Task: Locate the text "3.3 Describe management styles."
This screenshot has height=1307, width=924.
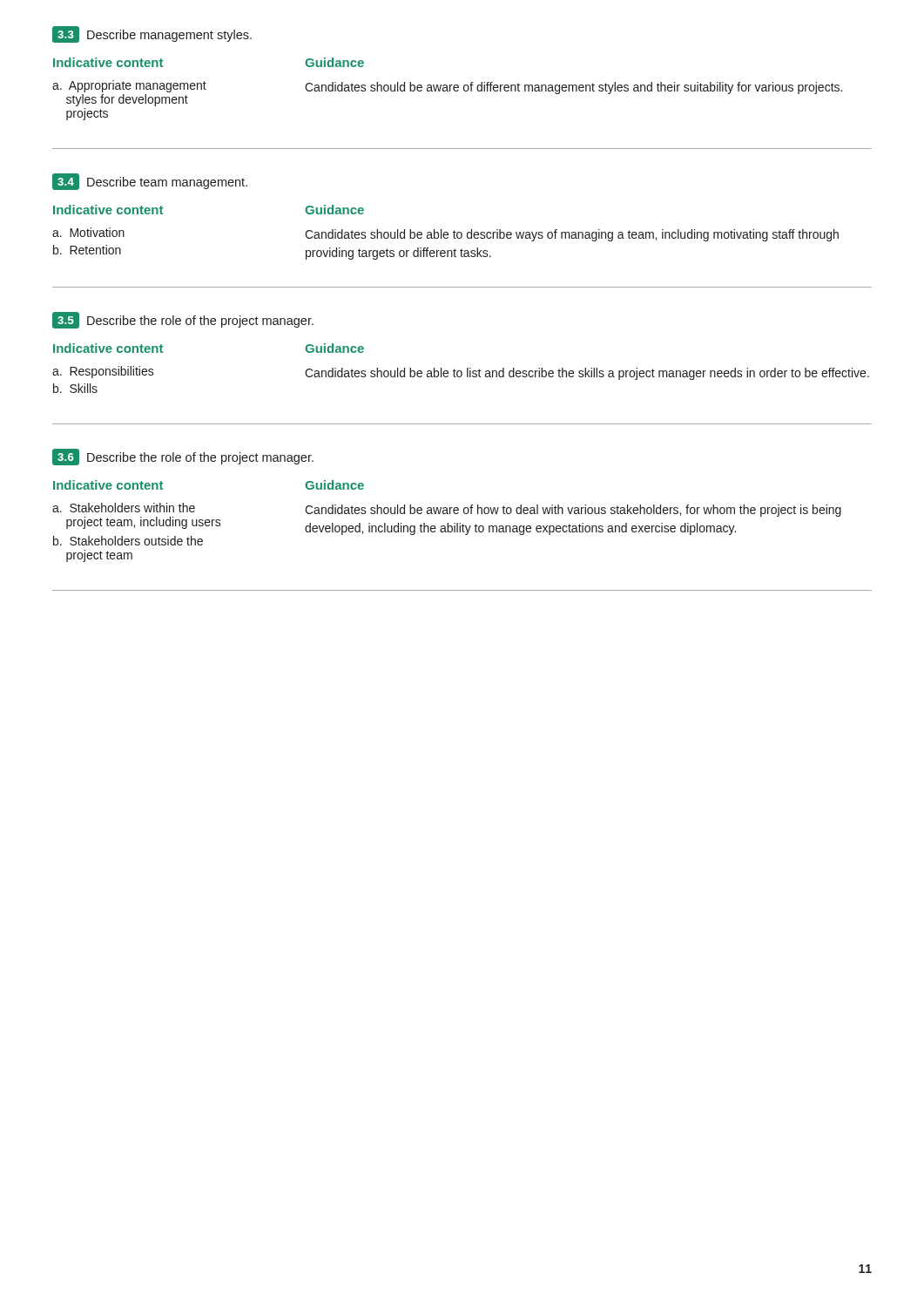Action: pyautogui.click(x=152, y=34)
